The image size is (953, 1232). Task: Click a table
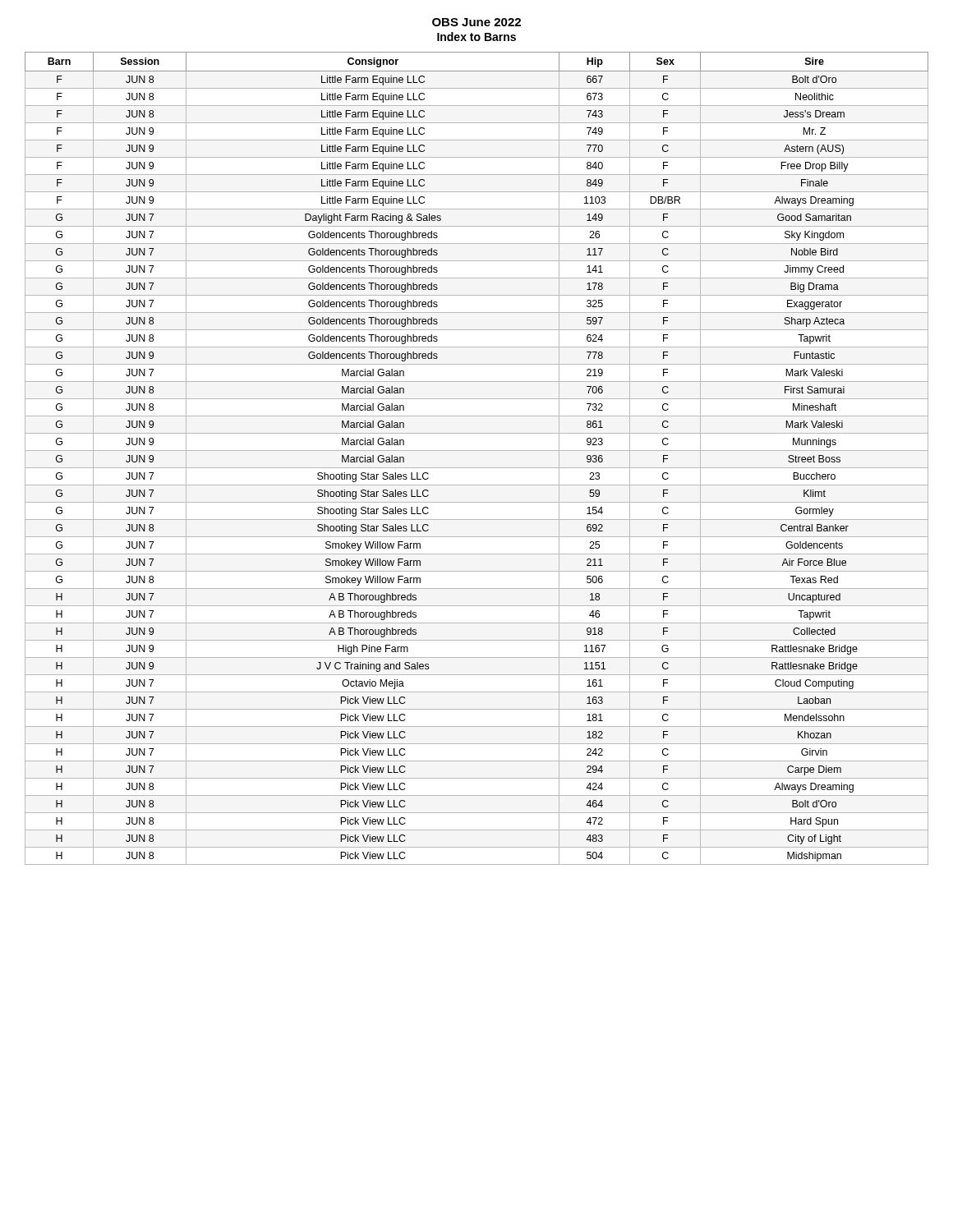pyautogui.click(x=476, y=458)
